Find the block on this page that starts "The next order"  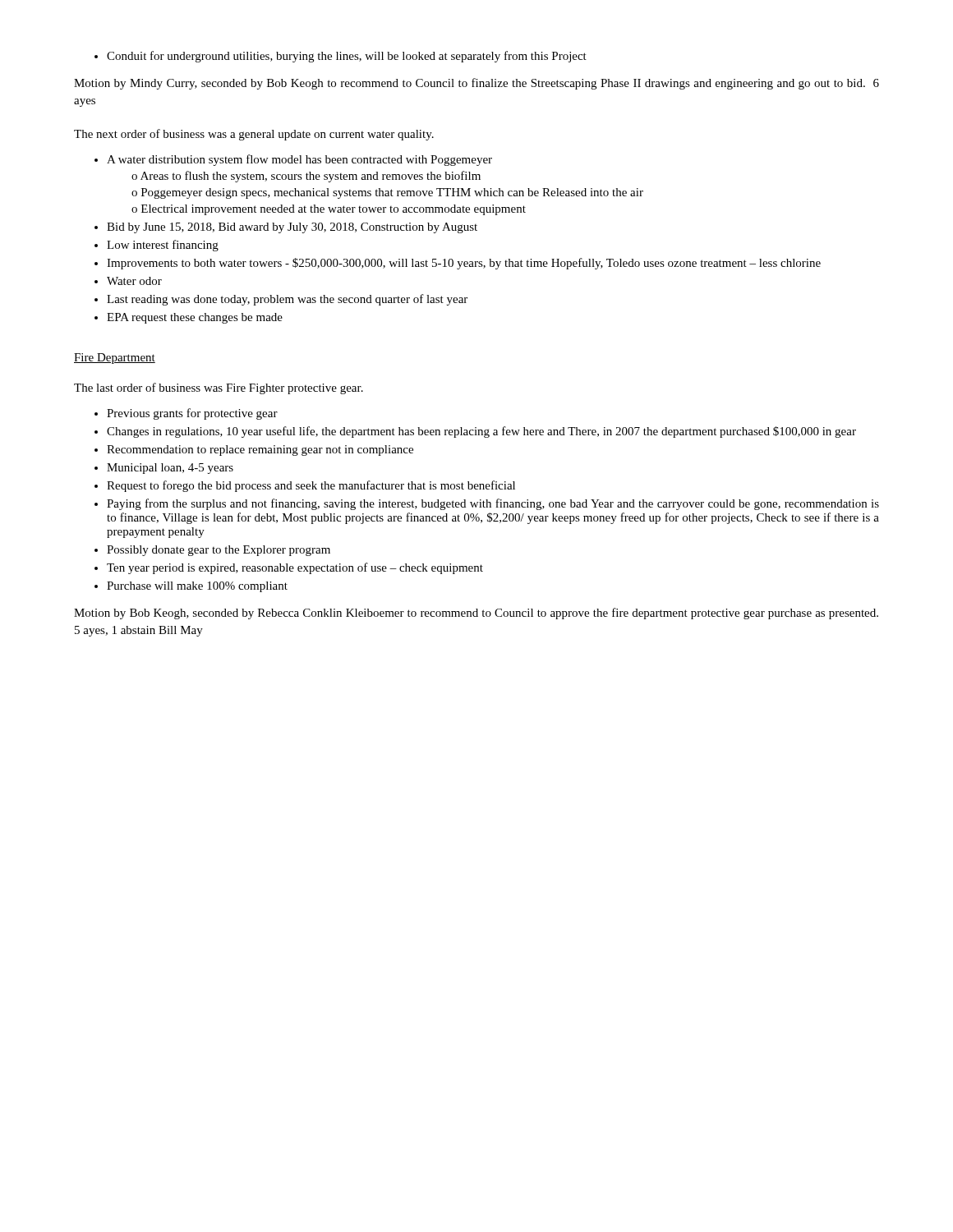point(254,134)
